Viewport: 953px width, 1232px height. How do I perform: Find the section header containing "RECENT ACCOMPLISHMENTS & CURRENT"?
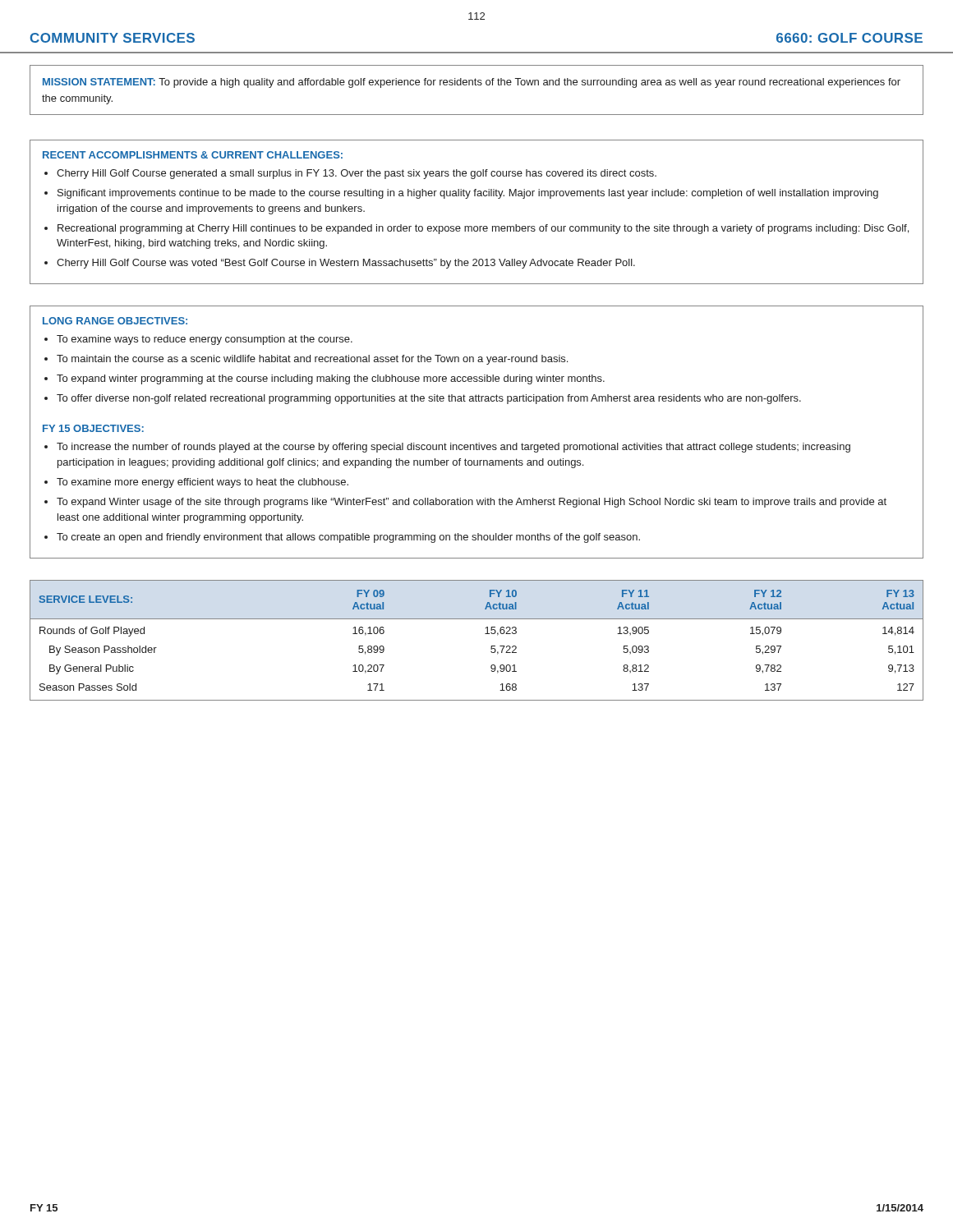point(193,155)
